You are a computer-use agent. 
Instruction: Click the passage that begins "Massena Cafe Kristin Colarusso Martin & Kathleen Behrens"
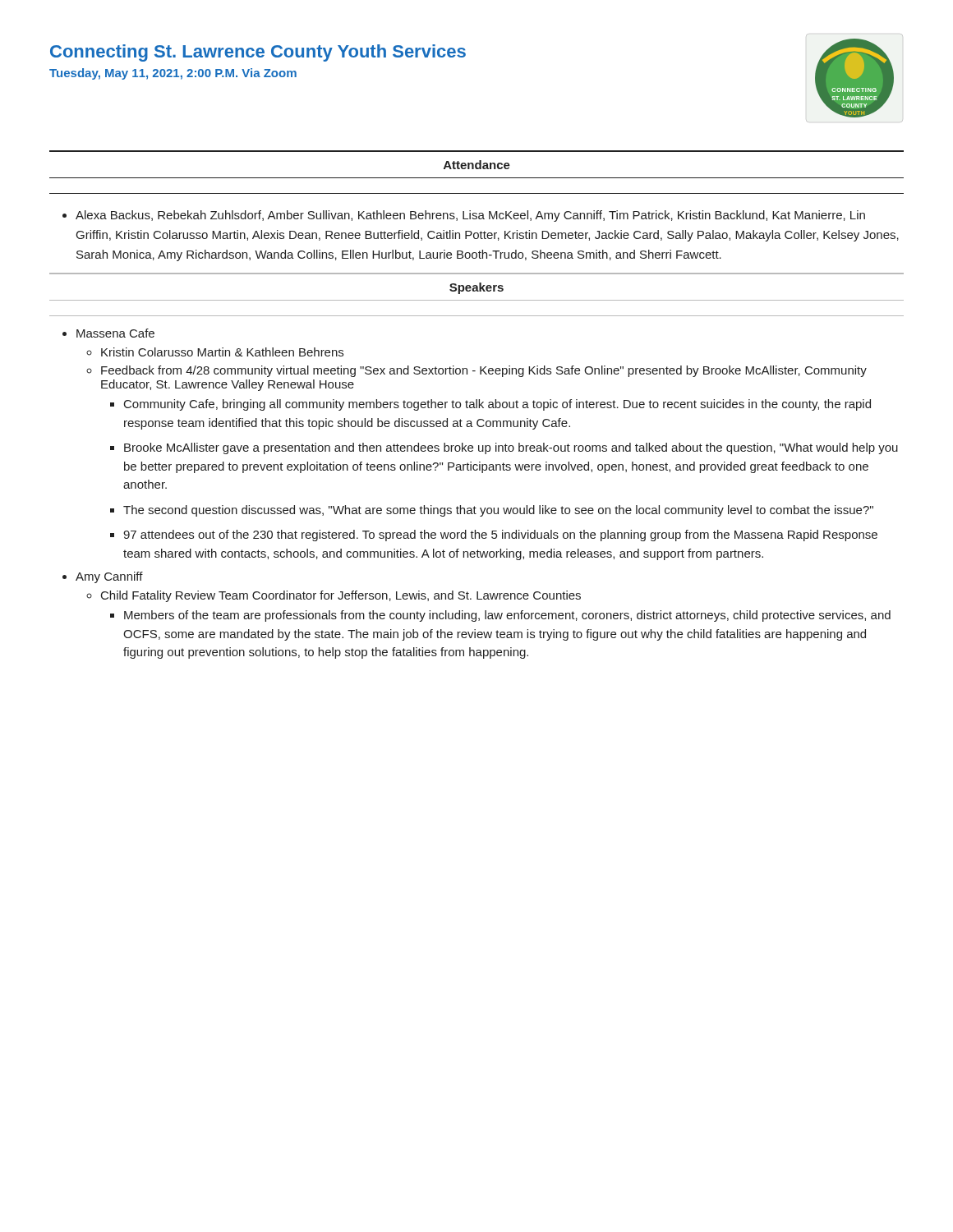click(x=490, y=444)
